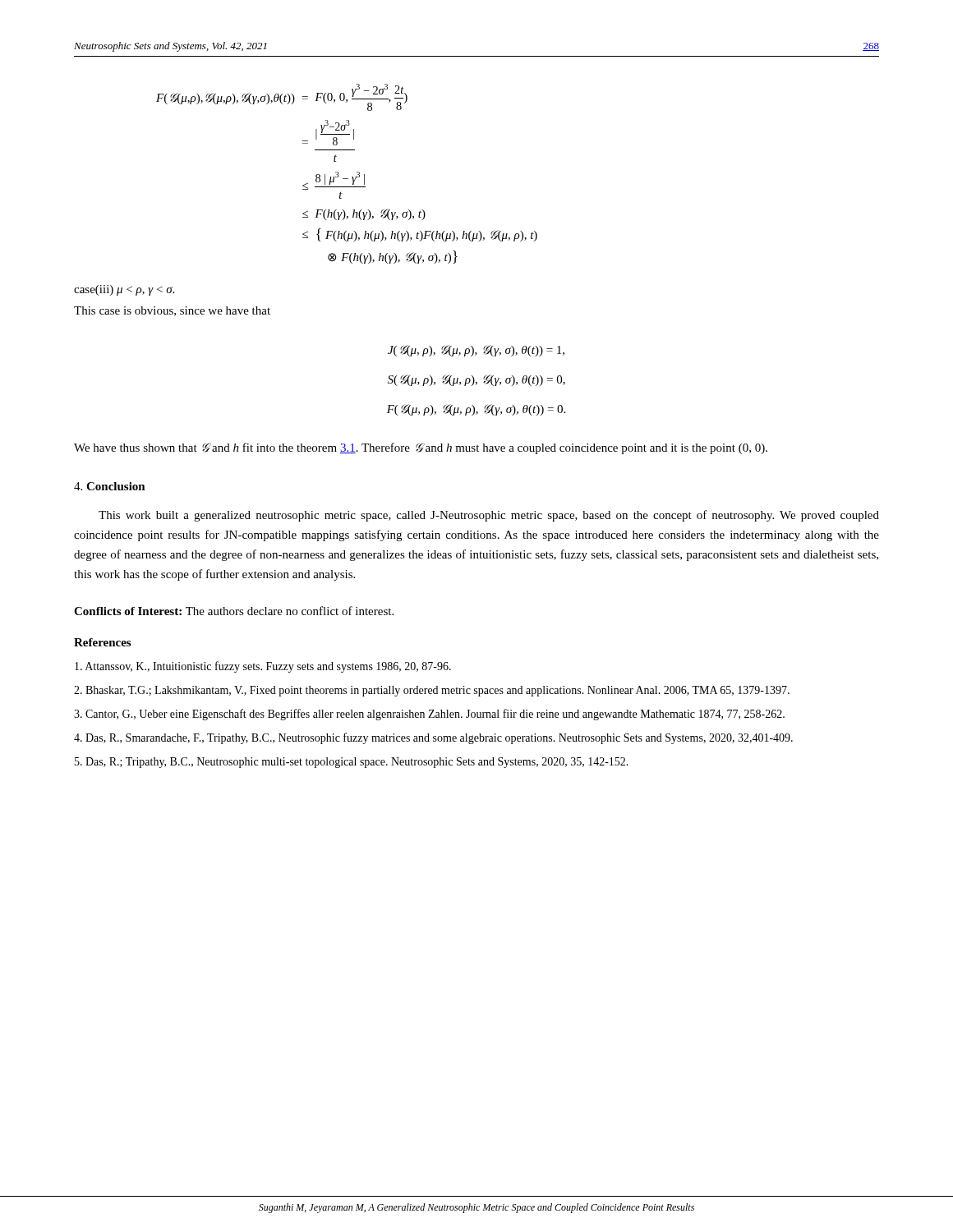Select the text starting "This work built a generalized"
The image size is (953, 1232).
point(476,545)
